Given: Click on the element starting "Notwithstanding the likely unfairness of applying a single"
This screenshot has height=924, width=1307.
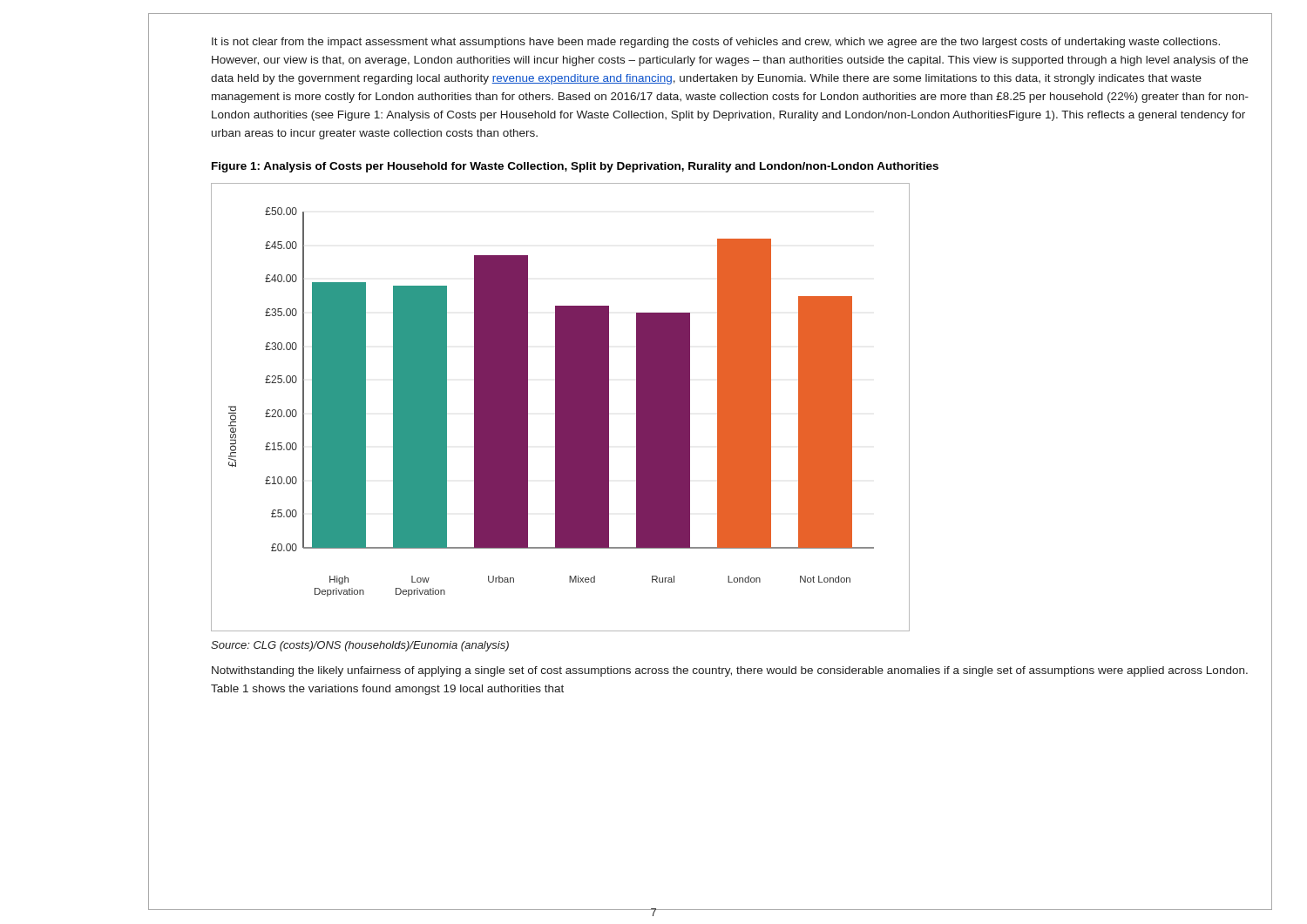Looking at the screenshot, I should pos(730,680).
